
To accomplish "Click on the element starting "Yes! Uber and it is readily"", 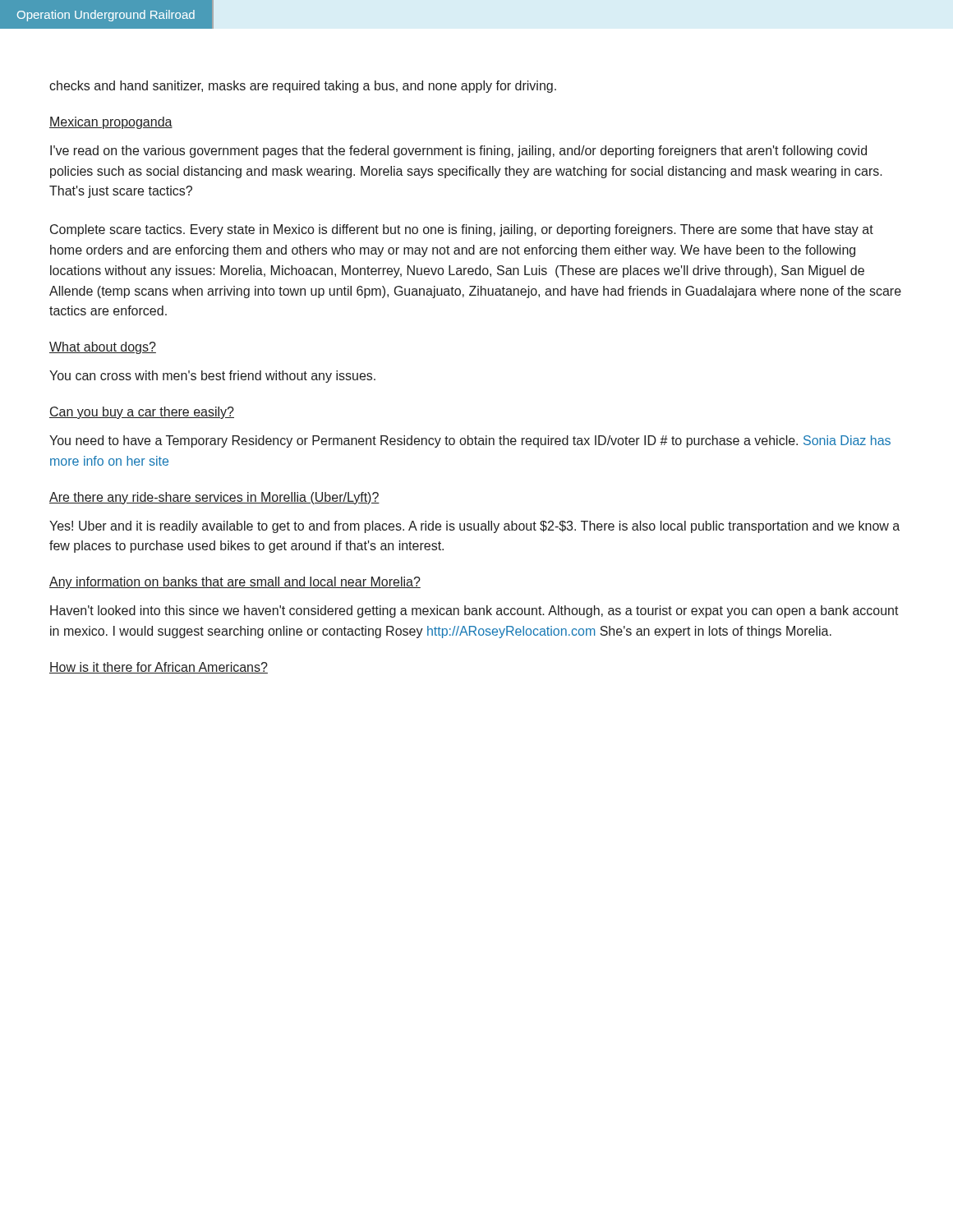I will (475, 536).
